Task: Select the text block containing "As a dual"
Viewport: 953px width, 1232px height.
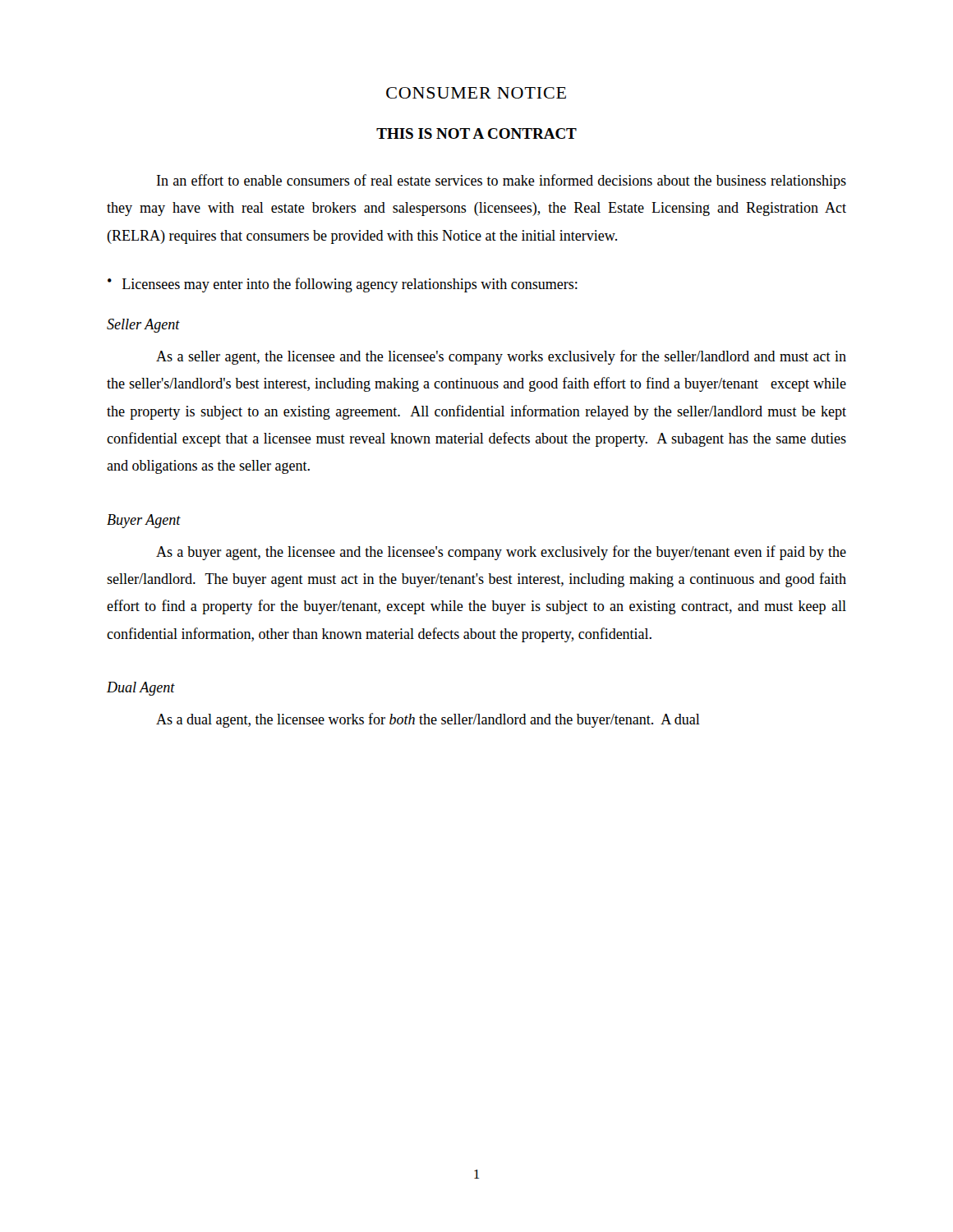Action: 428,719
